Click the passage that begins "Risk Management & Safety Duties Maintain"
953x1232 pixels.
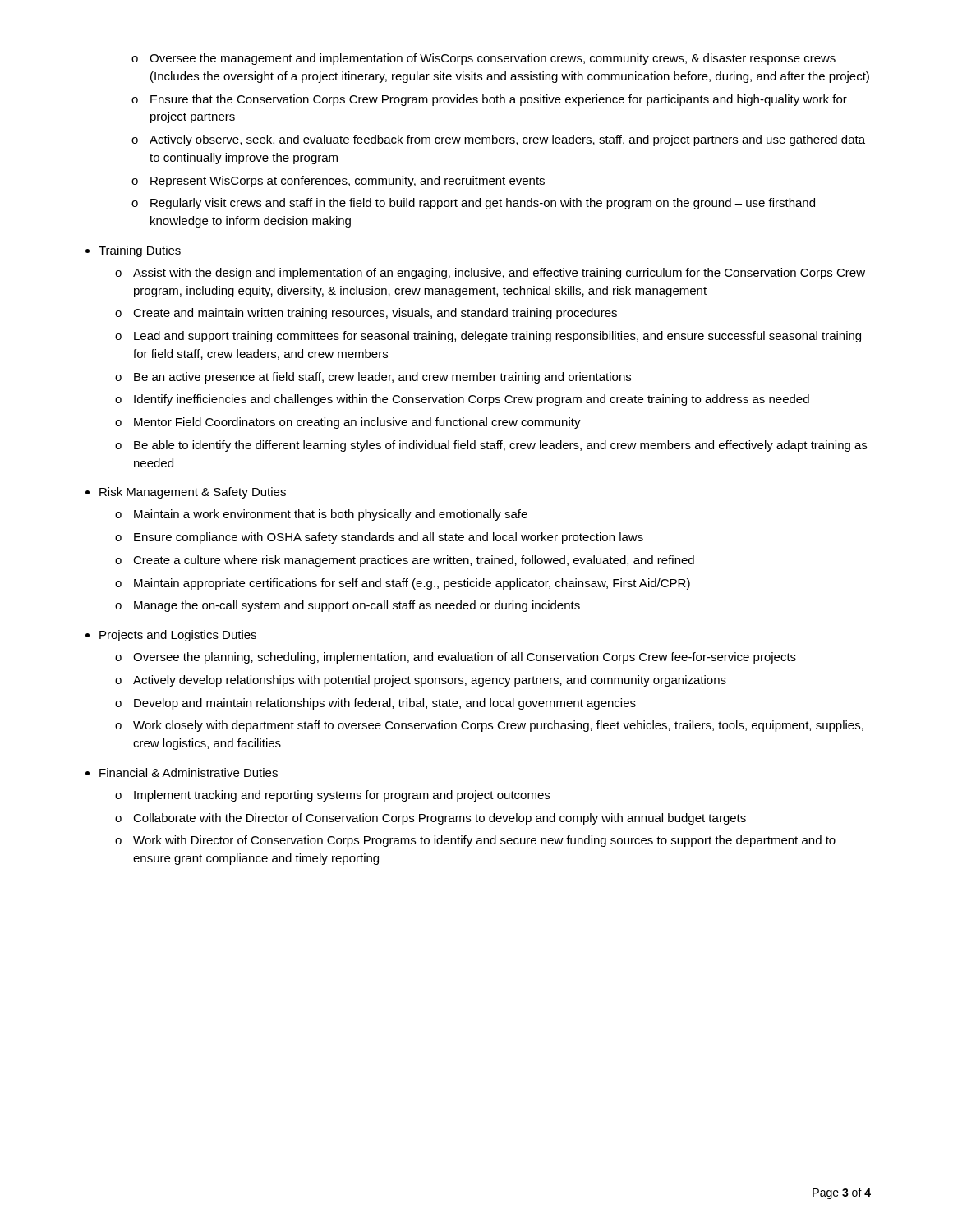tap(485, 550)
